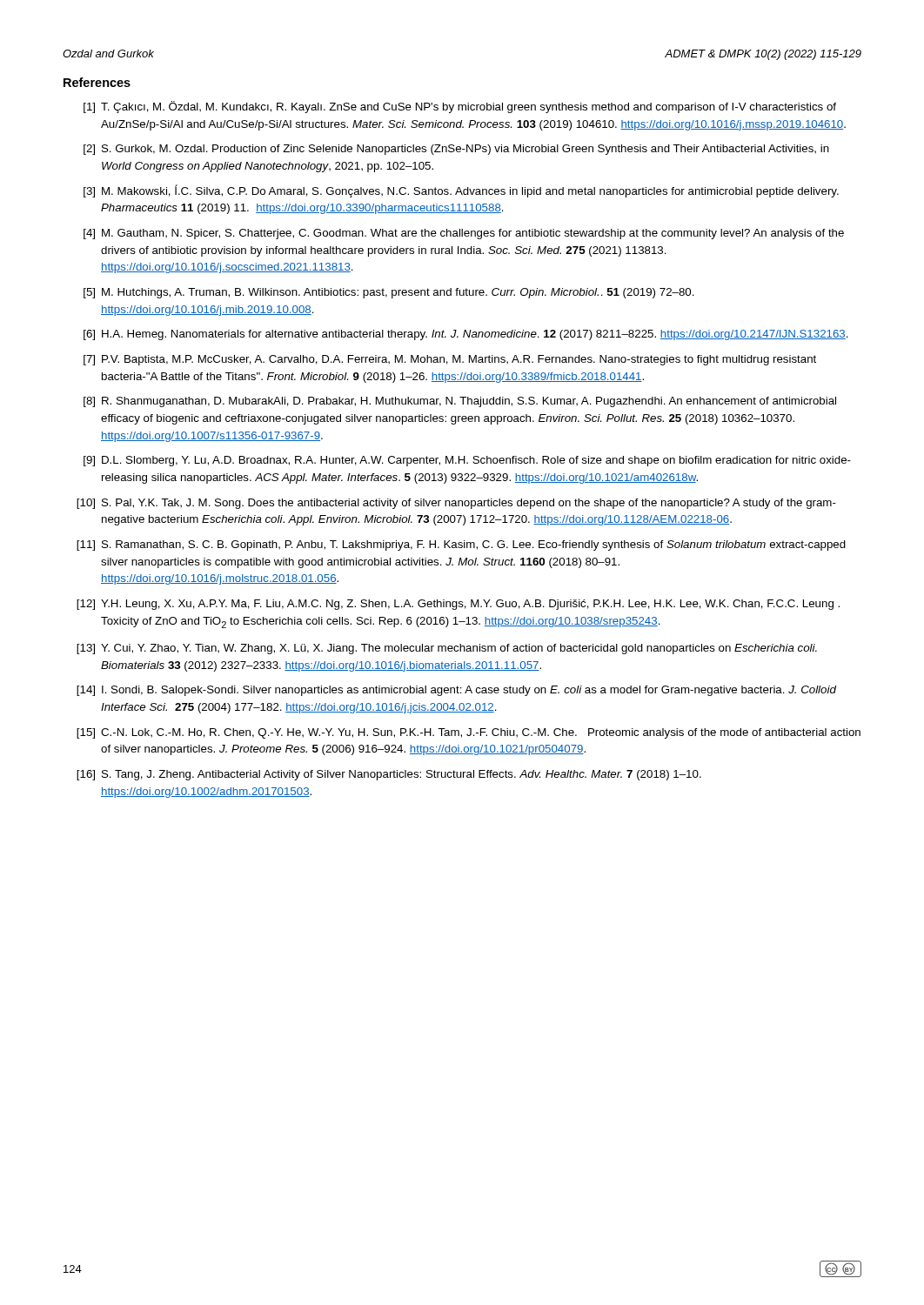Point to the text block starting "[6] H.A. Hemeg. Nanomaterials for alternative antibacterial therapy."

(462, 334)
